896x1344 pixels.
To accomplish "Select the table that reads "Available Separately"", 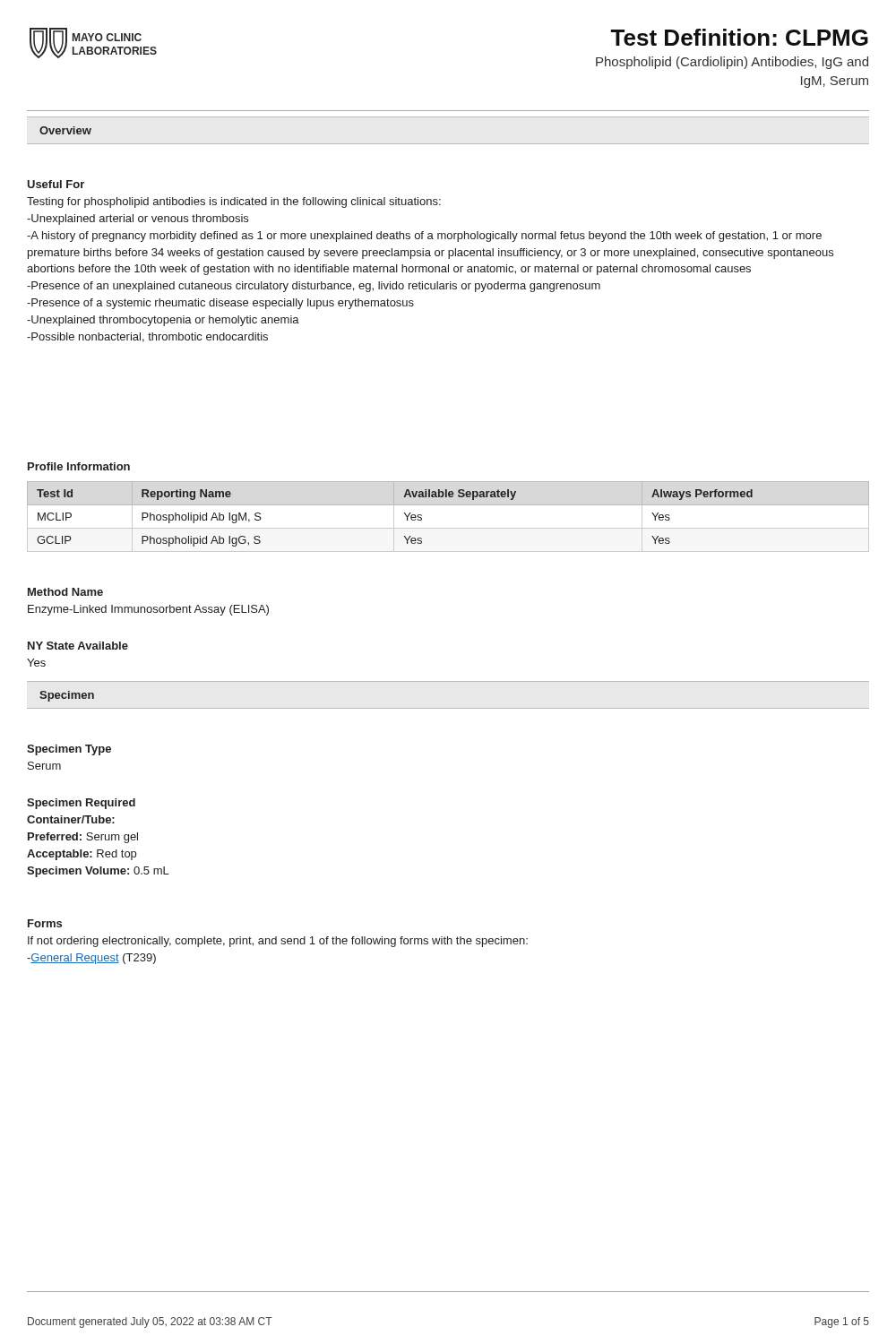I will (x=448, y=517).
